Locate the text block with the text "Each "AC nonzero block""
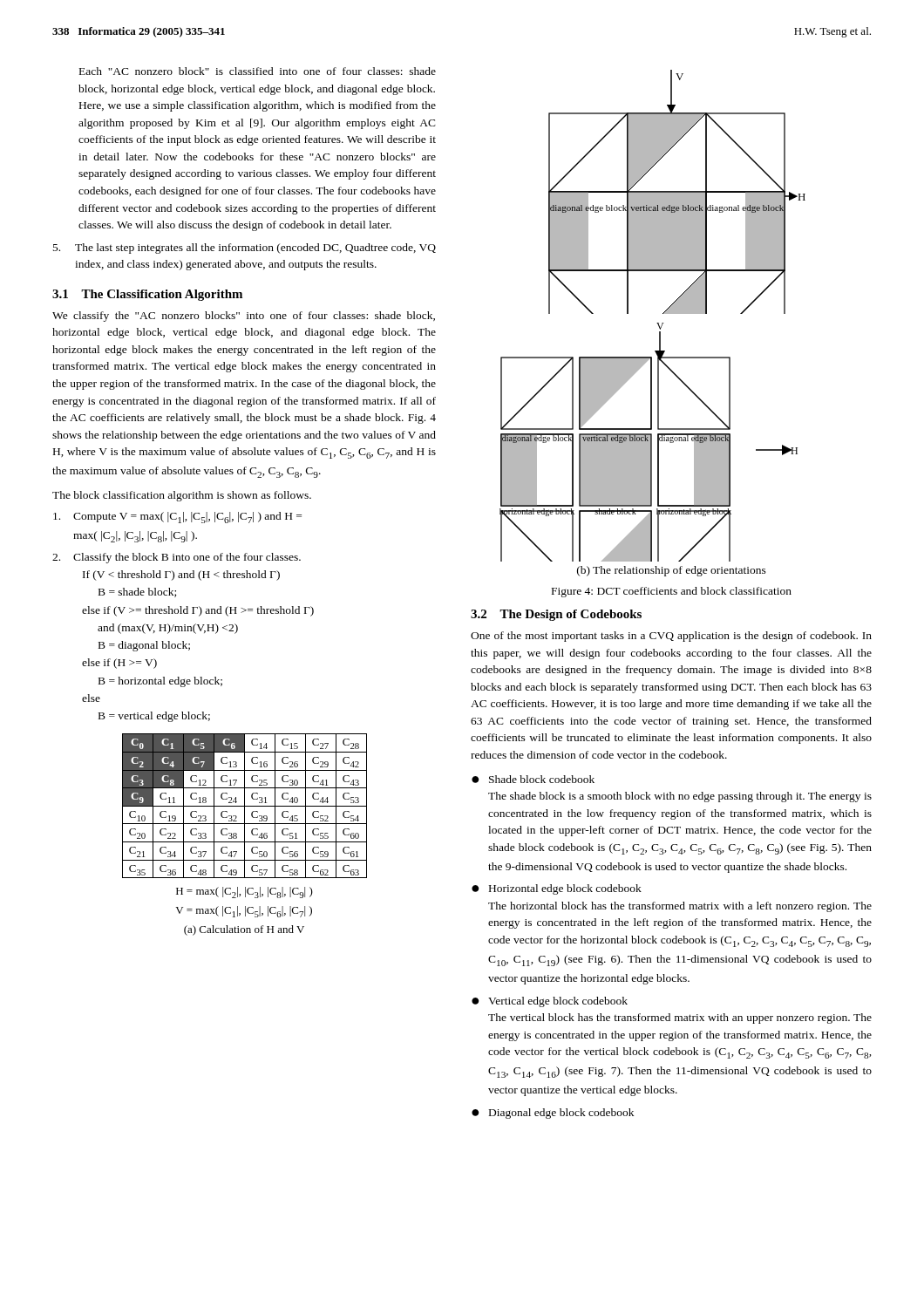 [x=257, y=148]
